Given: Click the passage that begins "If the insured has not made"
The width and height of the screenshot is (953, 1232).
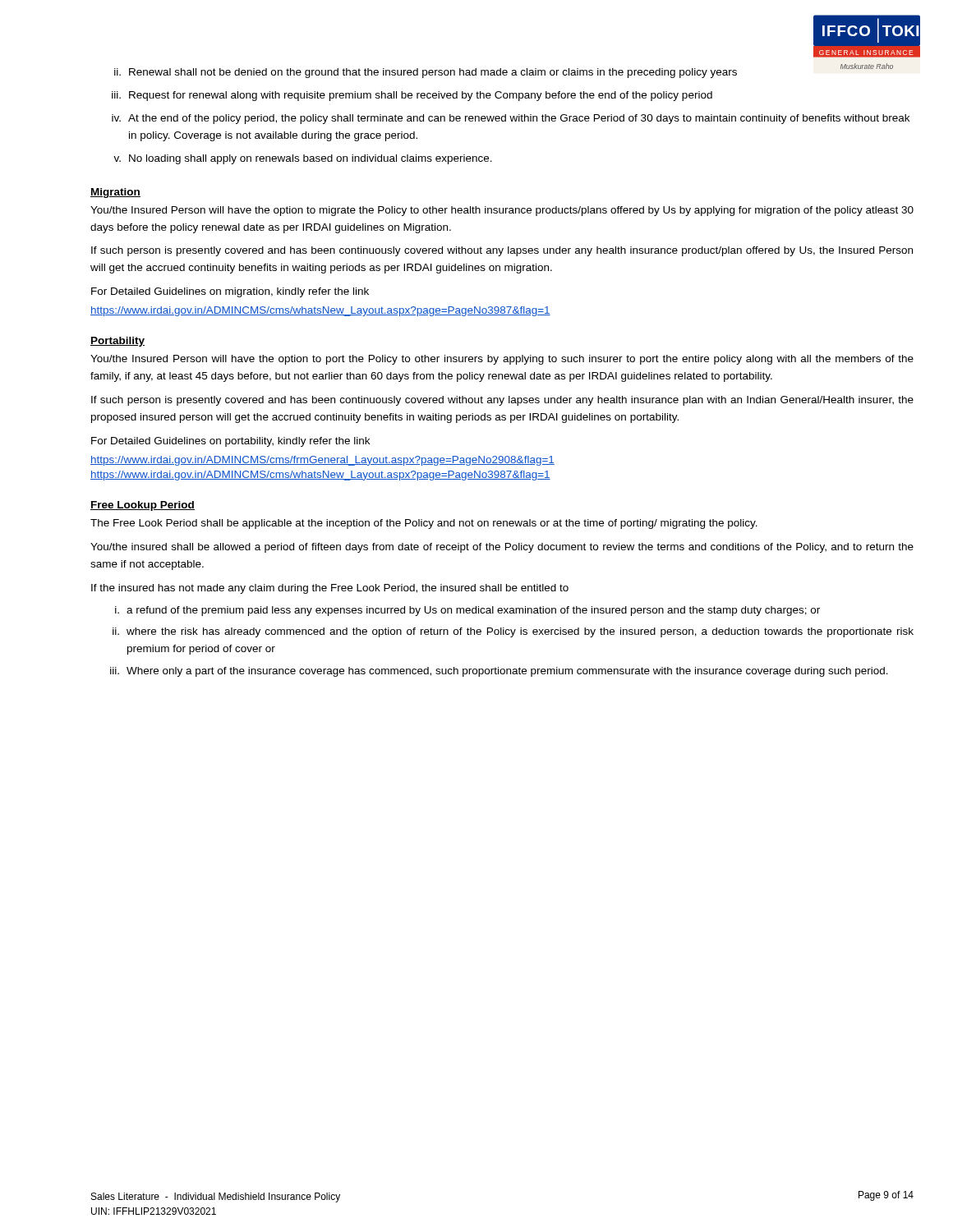Looking at the screenshot, I should click(330, 587).
